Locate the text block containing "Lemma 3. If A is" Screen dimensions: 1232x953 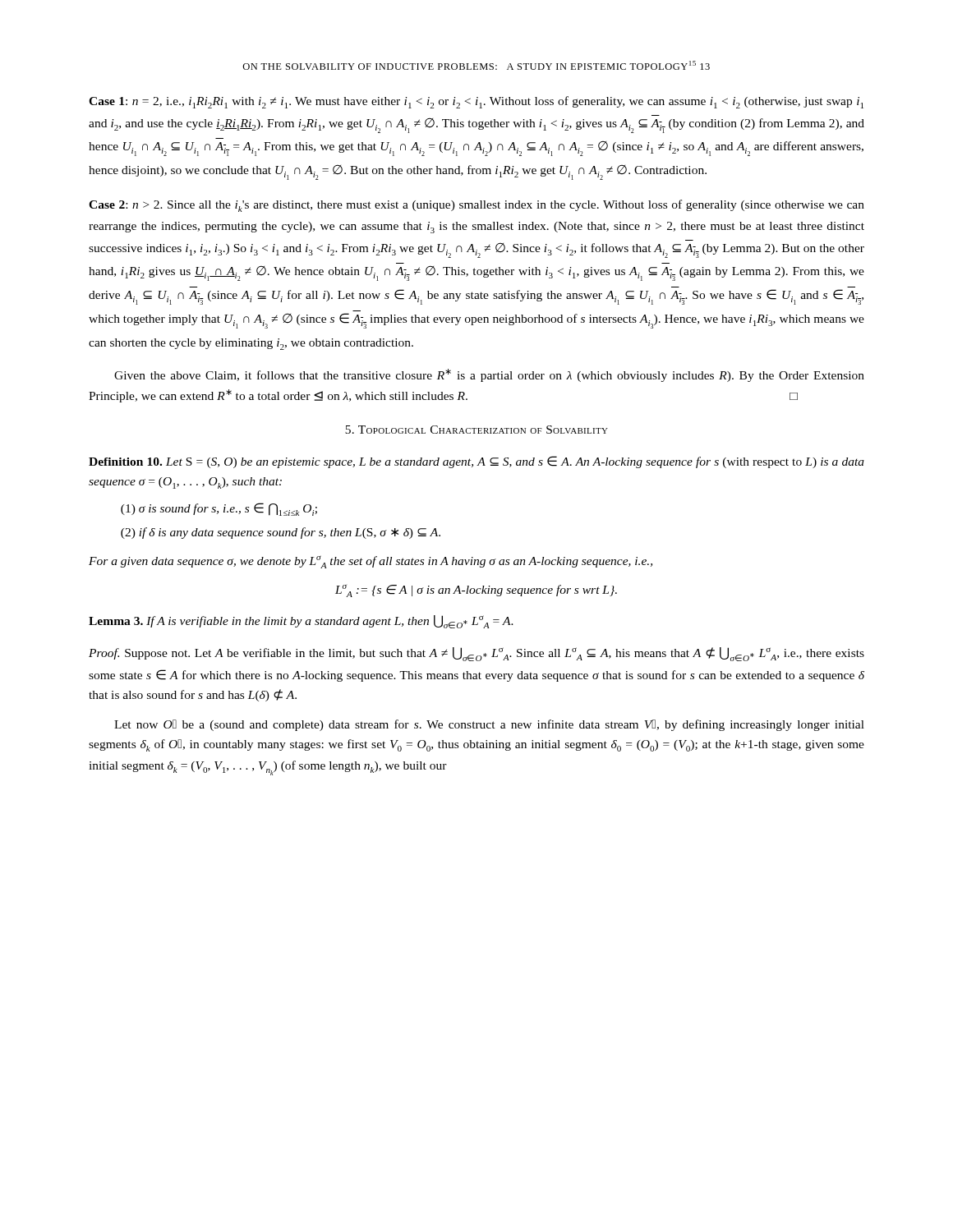pos(476,621)
